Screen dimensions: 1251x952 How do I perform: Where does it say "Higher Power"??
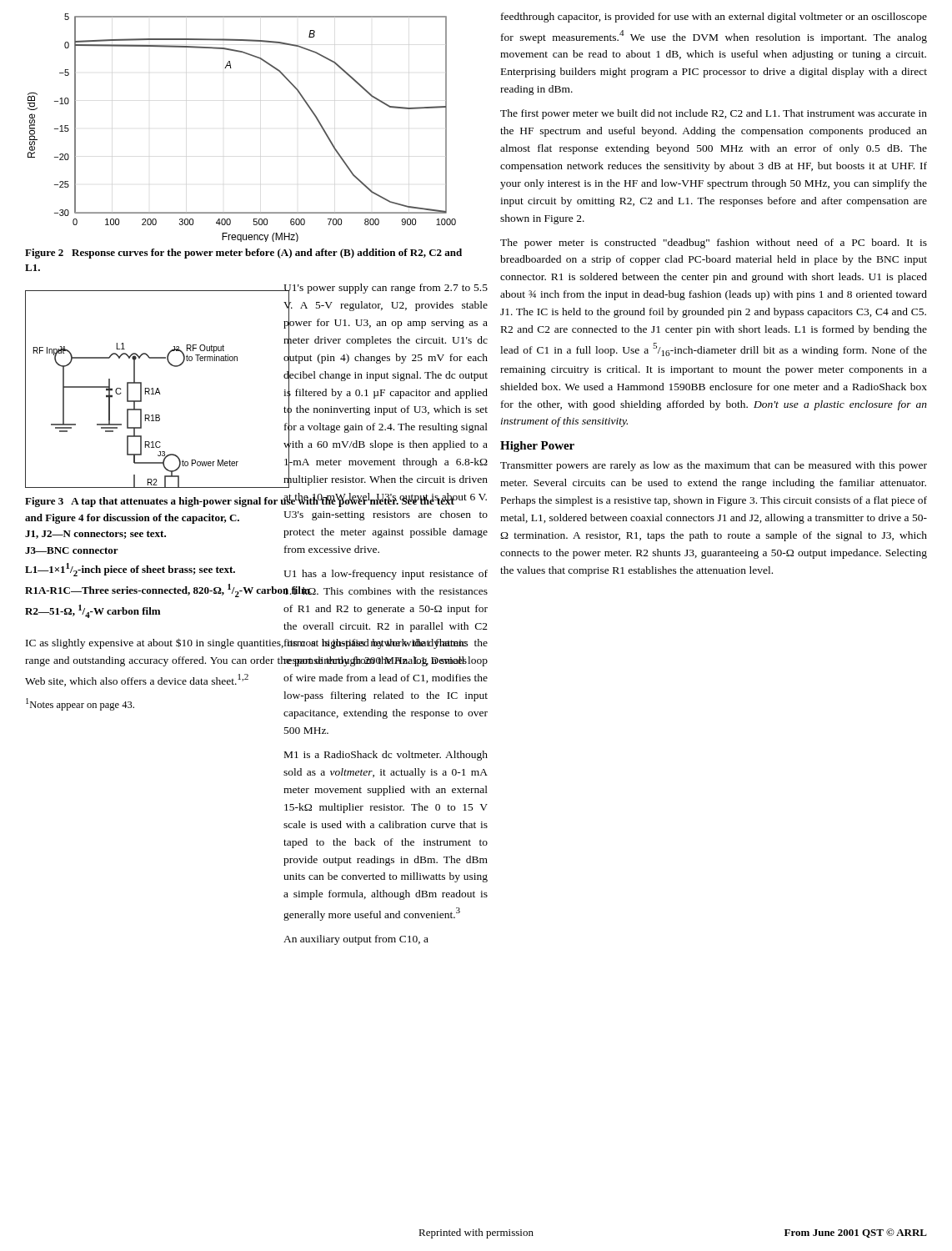point(537,446)
